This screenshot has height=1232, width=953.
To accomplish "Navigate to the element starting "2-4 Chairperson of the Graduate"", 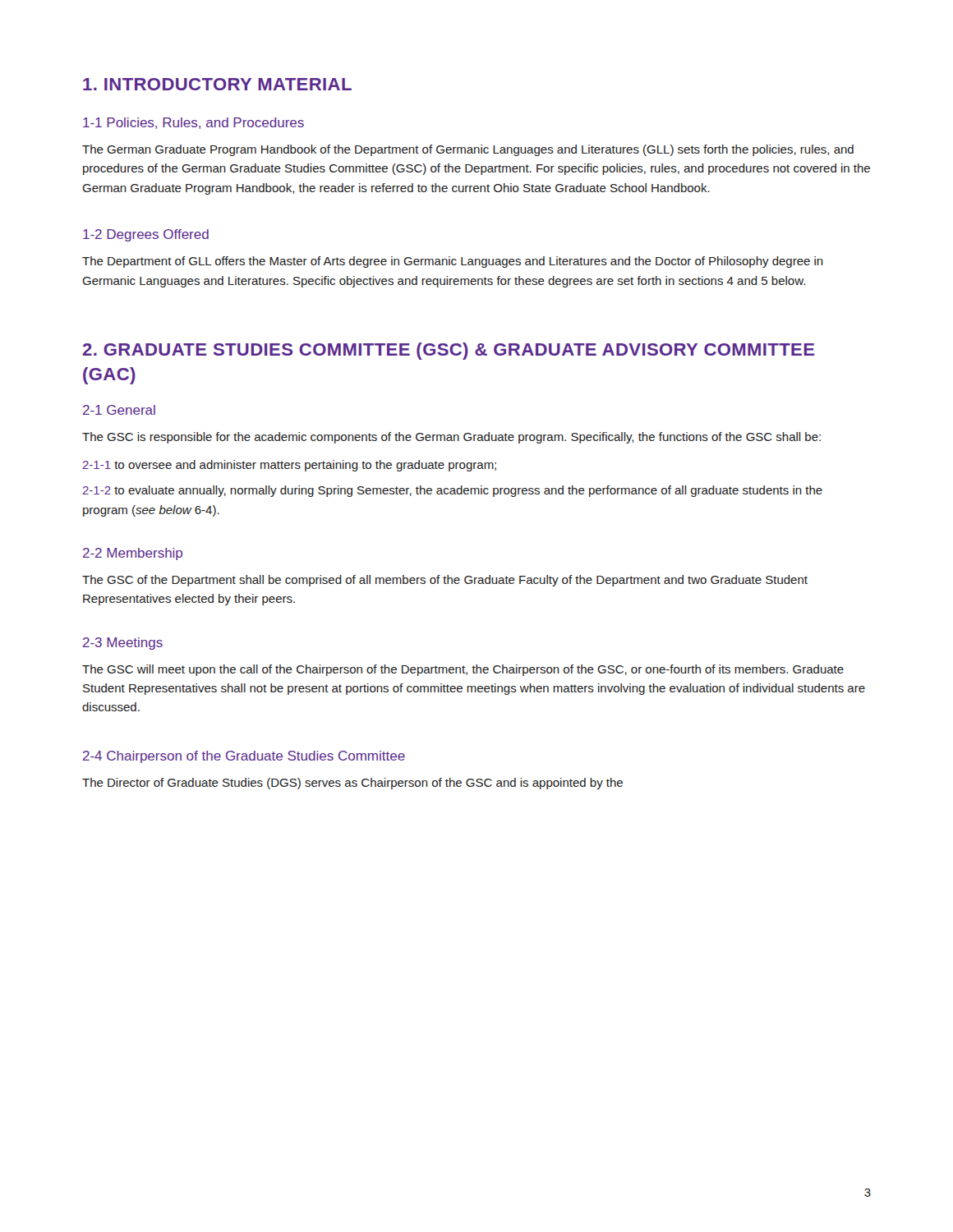I will (x=244, y=756).
